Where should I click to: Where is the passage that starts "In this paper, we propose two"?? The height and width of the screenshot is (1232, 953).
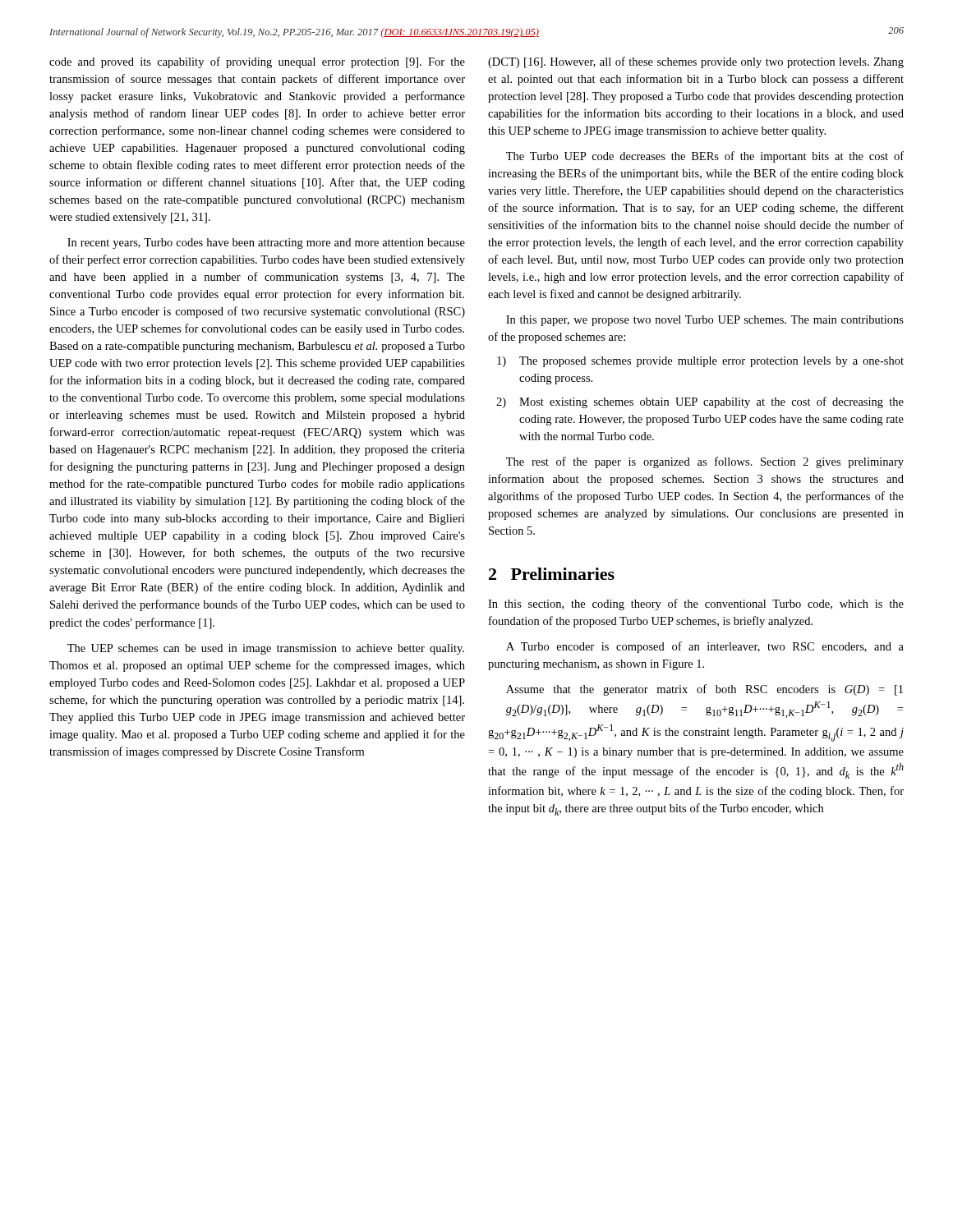[x=696, y=329]
